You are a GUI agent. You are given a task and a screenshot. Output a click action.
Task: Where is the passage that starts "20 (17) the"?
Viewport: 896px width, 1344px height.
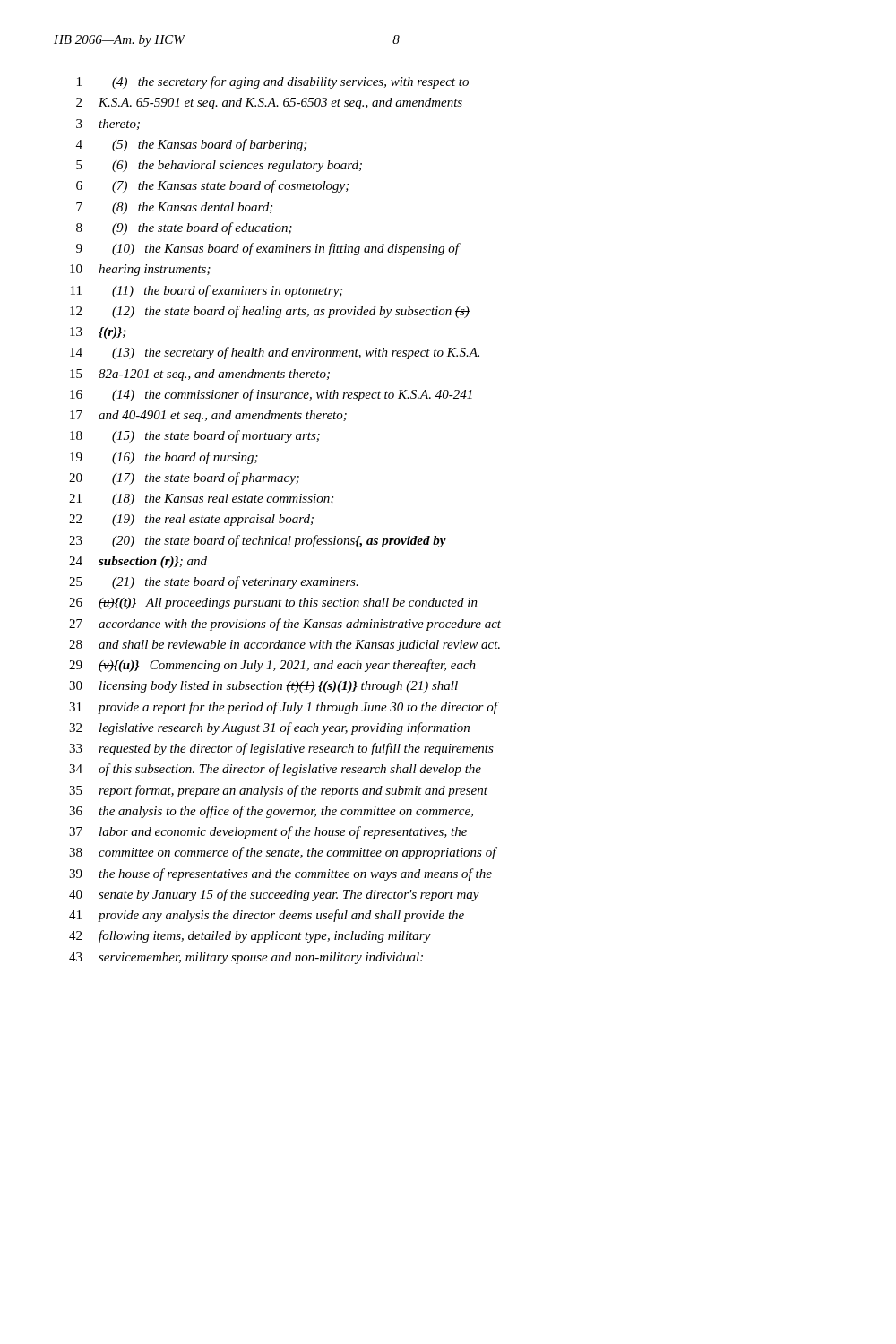coord(184,478)
